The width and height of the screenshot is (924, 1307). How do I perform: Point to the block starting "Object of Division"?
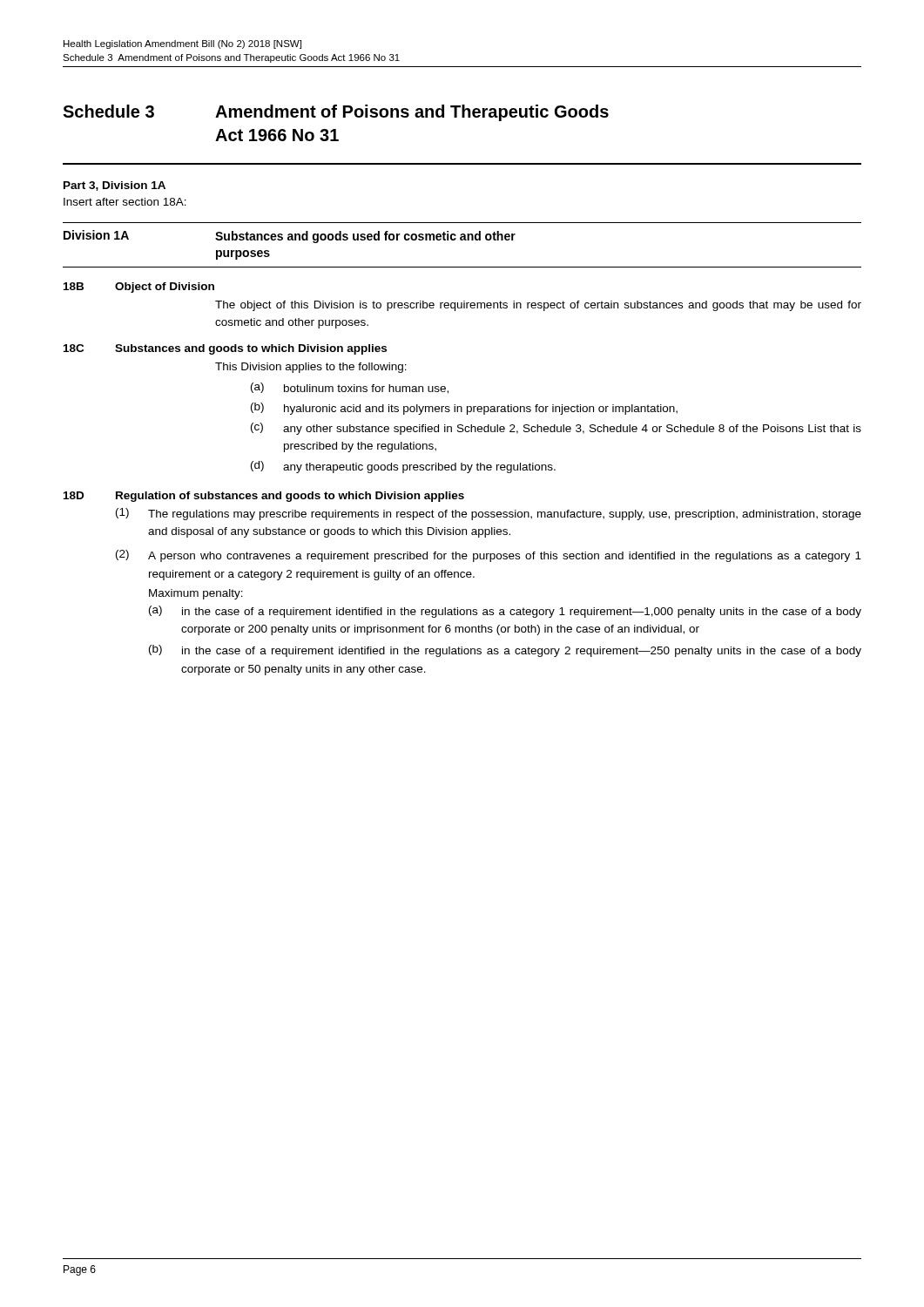(165, 286)
